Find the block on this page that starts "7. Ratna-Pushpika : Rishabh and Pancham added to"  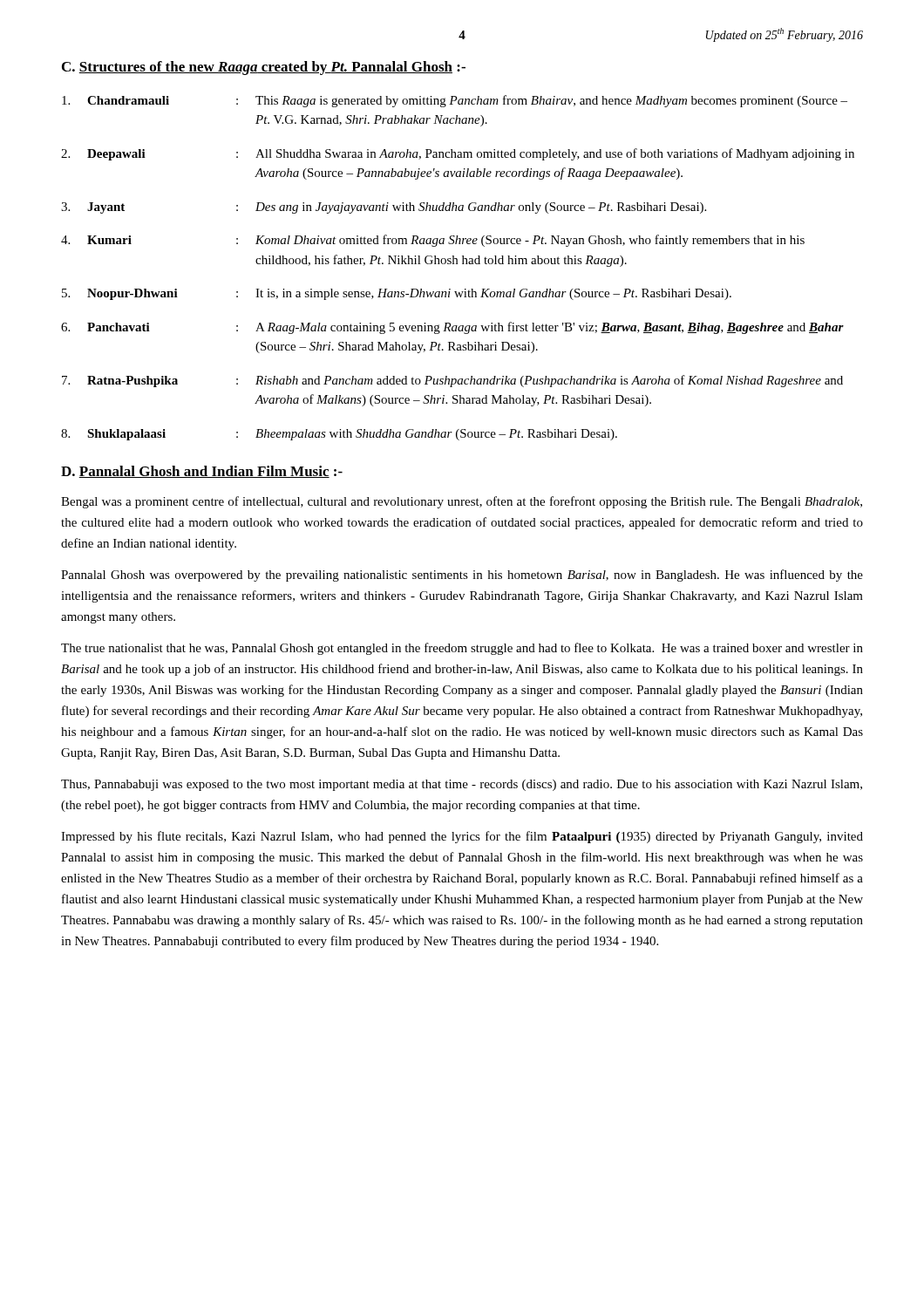point(462,390)
